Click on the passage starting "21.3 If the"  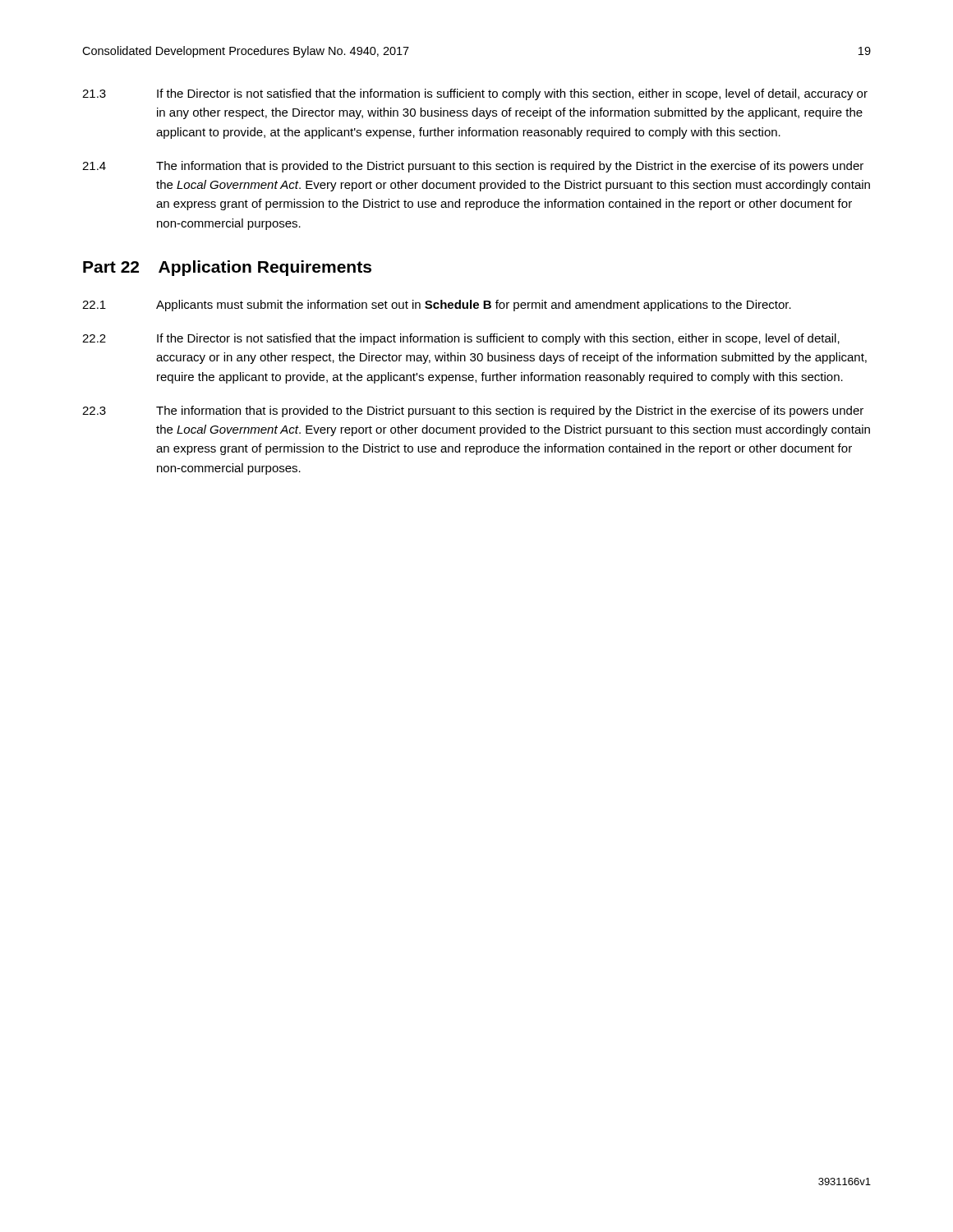pos(476,112)
